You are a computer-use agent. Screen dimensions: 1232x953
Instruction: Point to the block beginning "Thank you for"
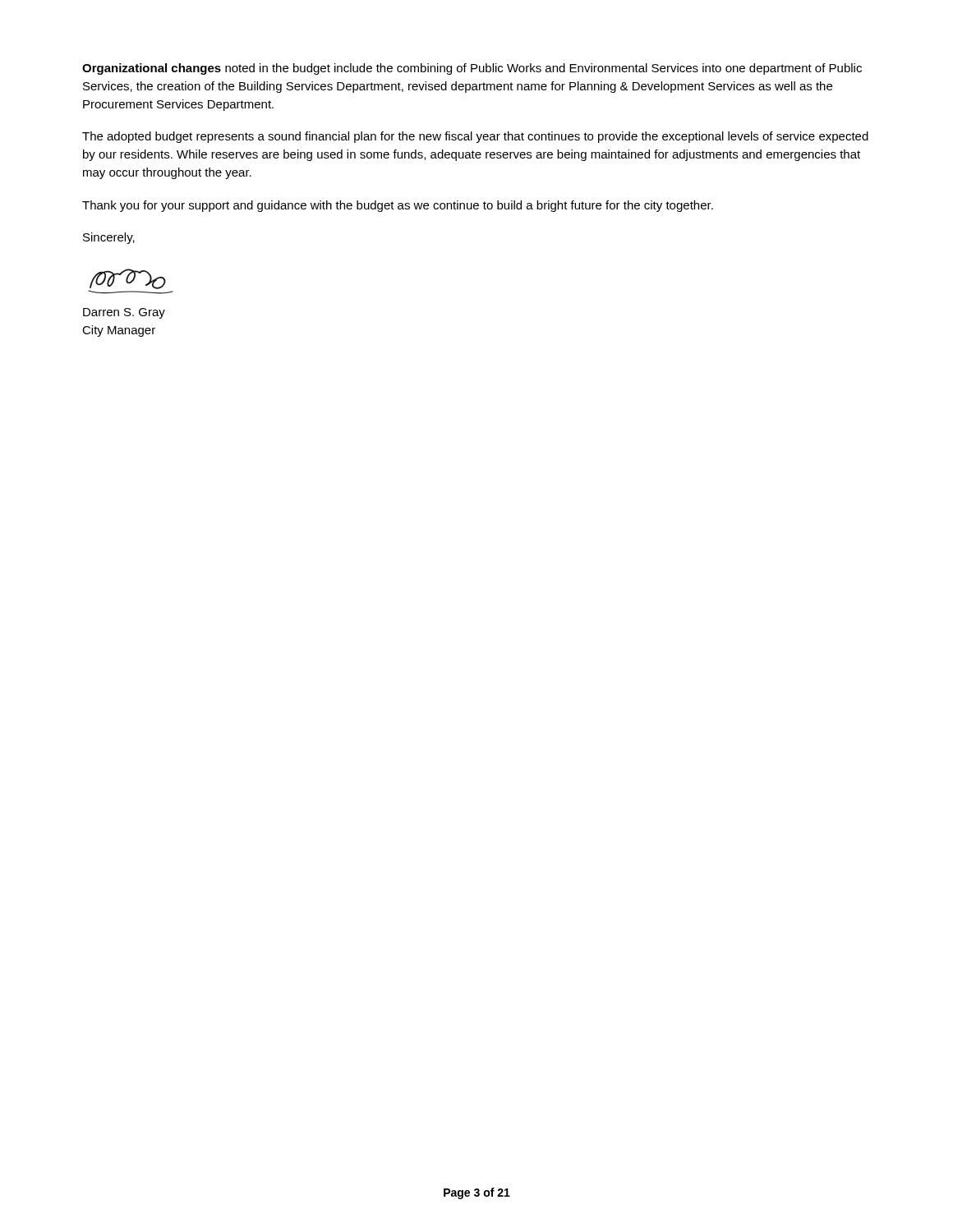398,205
